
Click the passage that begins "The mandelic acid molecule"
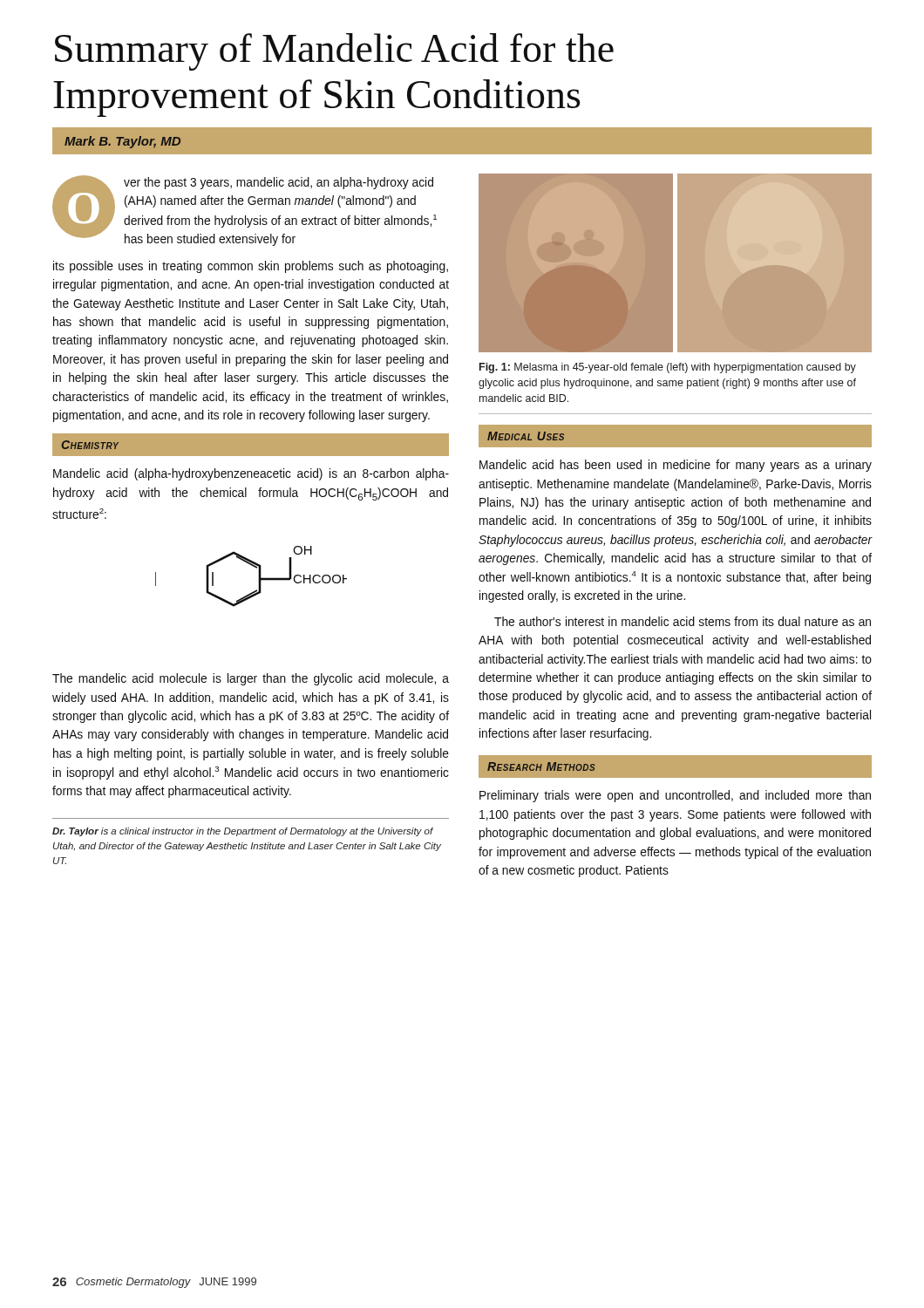[251, 735]
